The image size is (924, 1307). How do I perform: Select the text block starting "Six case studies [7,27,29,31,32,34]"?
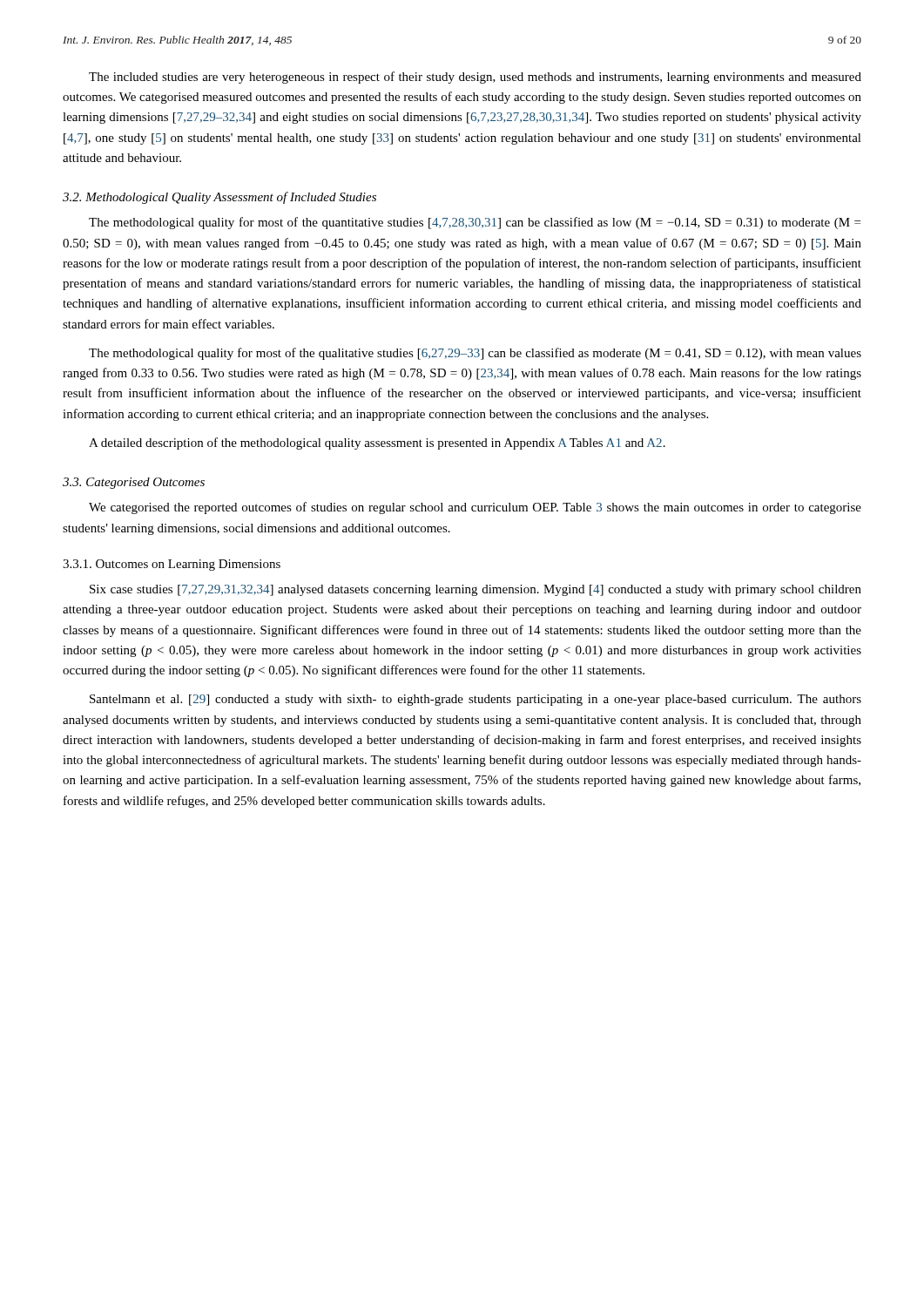[x=462, y=695]
